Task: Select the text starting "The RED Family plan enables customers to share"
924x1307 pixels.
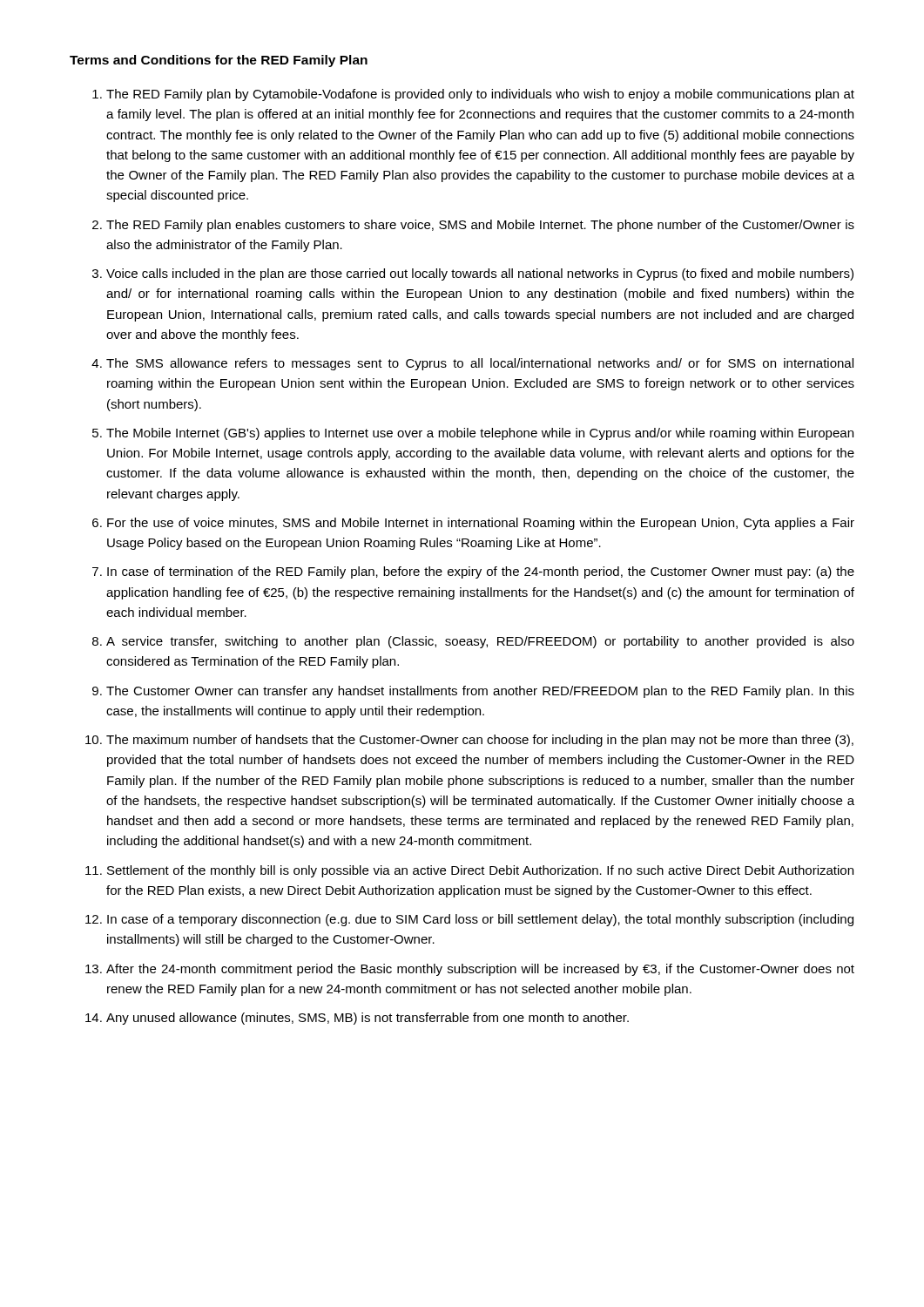Action: coord(480,234)
